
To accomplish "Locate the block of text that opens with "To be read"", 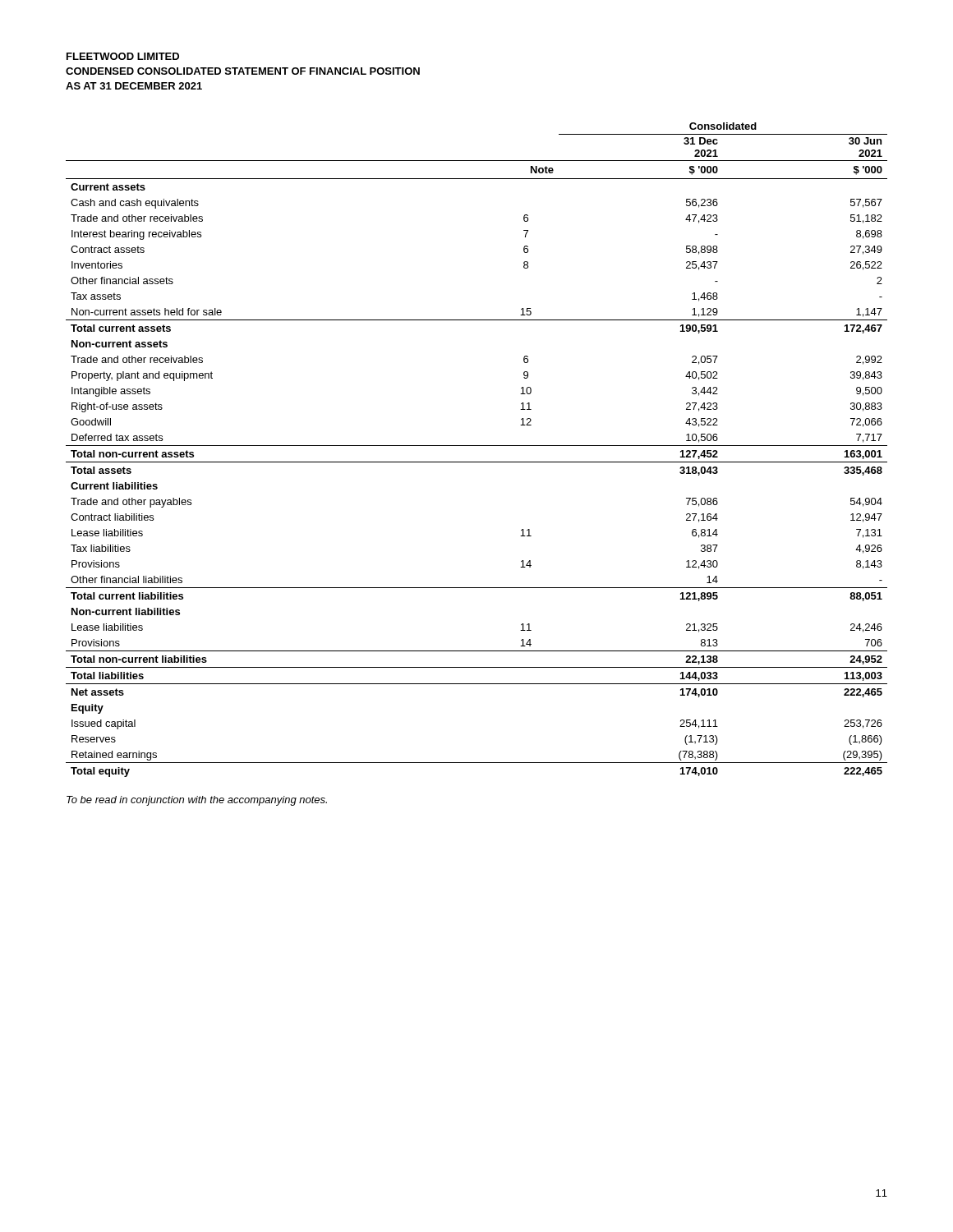I will [x=197, y=799].
